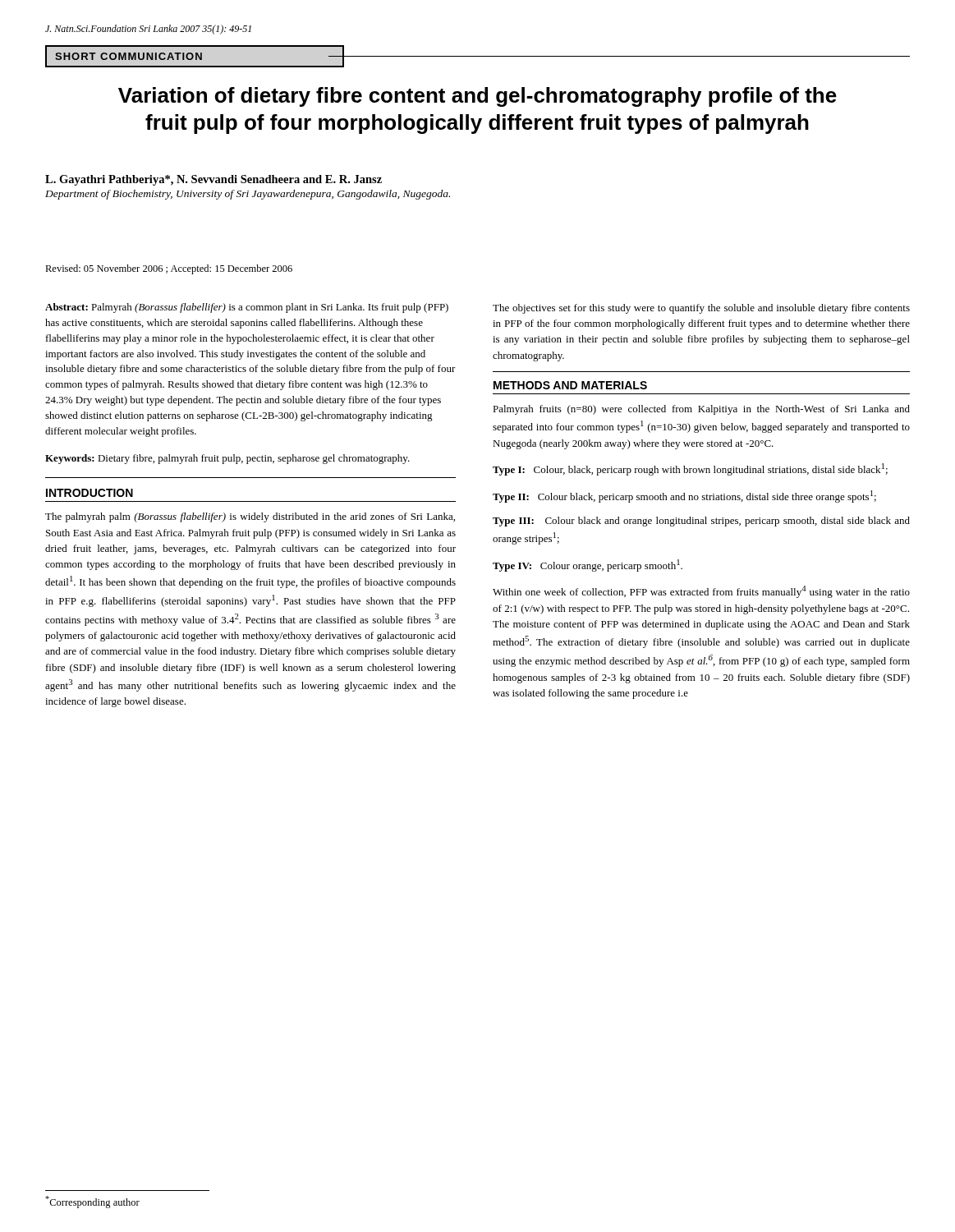Select the text block starting "The objectives set for this"
Image resolution: width=955 pixels, height=1232 pixels.
(x=701, y=331)
